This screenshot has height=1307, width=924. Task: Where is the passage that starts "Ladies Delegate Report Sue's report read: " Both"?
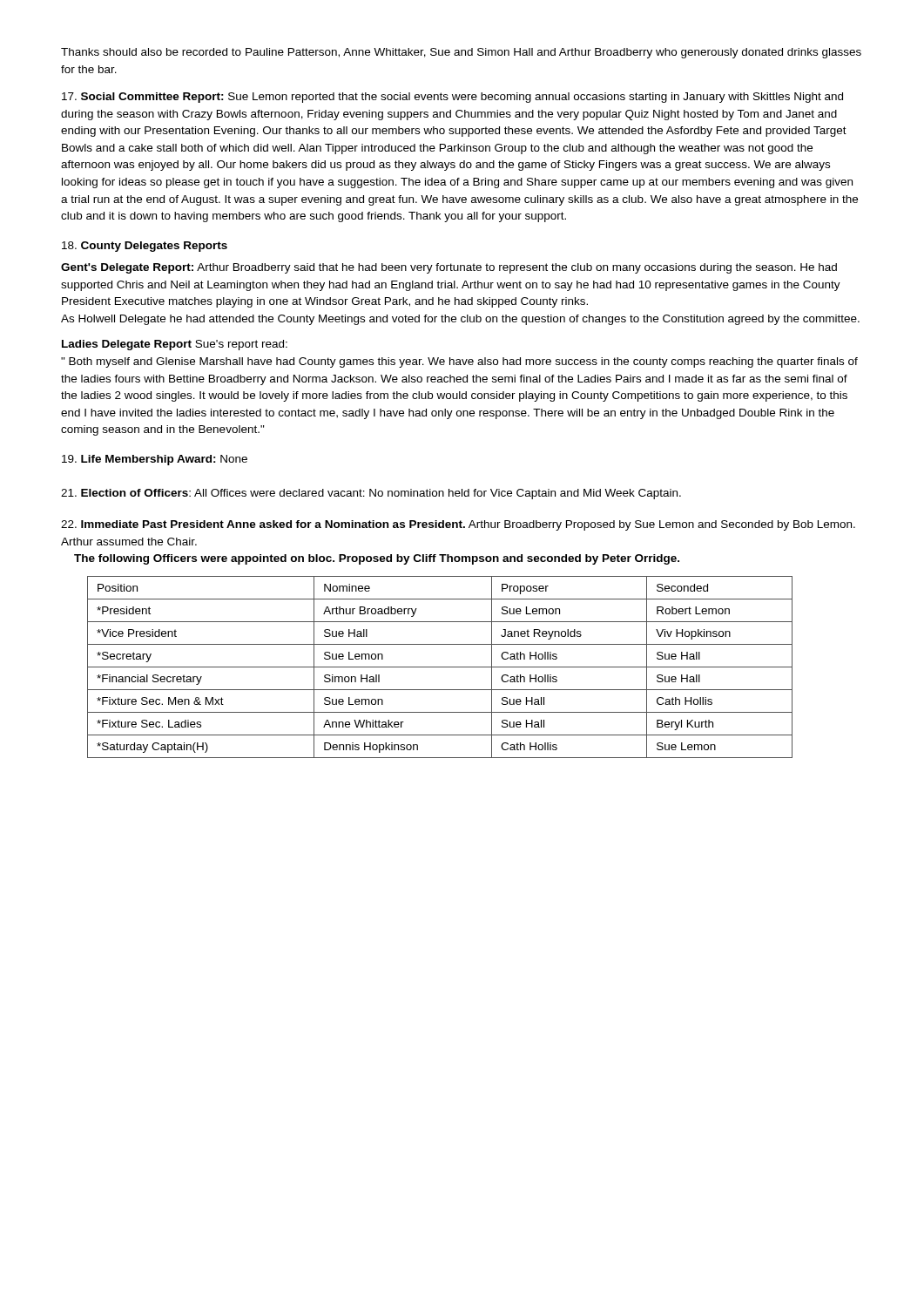click(459, 387)
